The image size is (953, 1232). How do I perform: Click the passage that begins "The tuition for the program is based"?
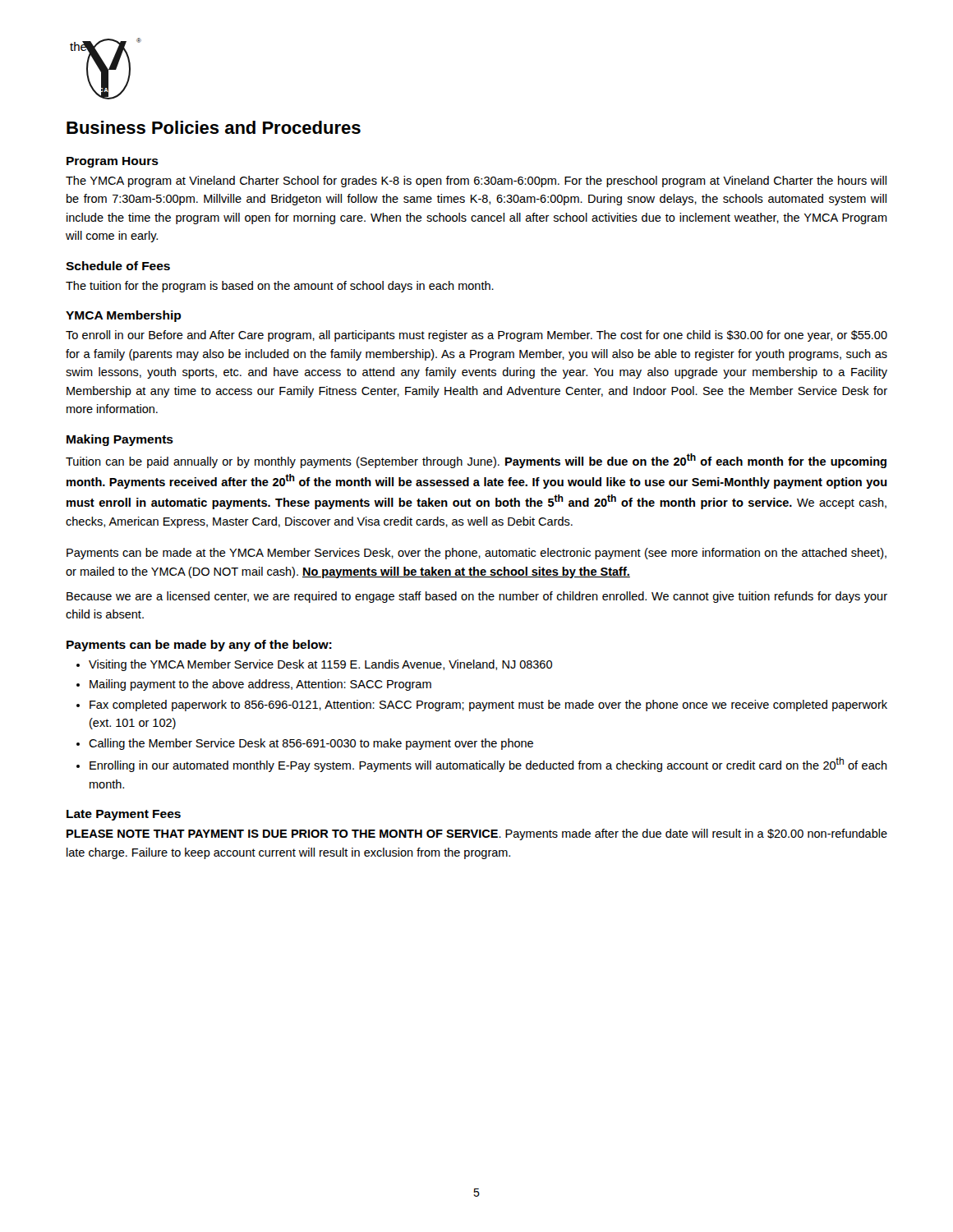pyautogui.click(x=476, y=286)
